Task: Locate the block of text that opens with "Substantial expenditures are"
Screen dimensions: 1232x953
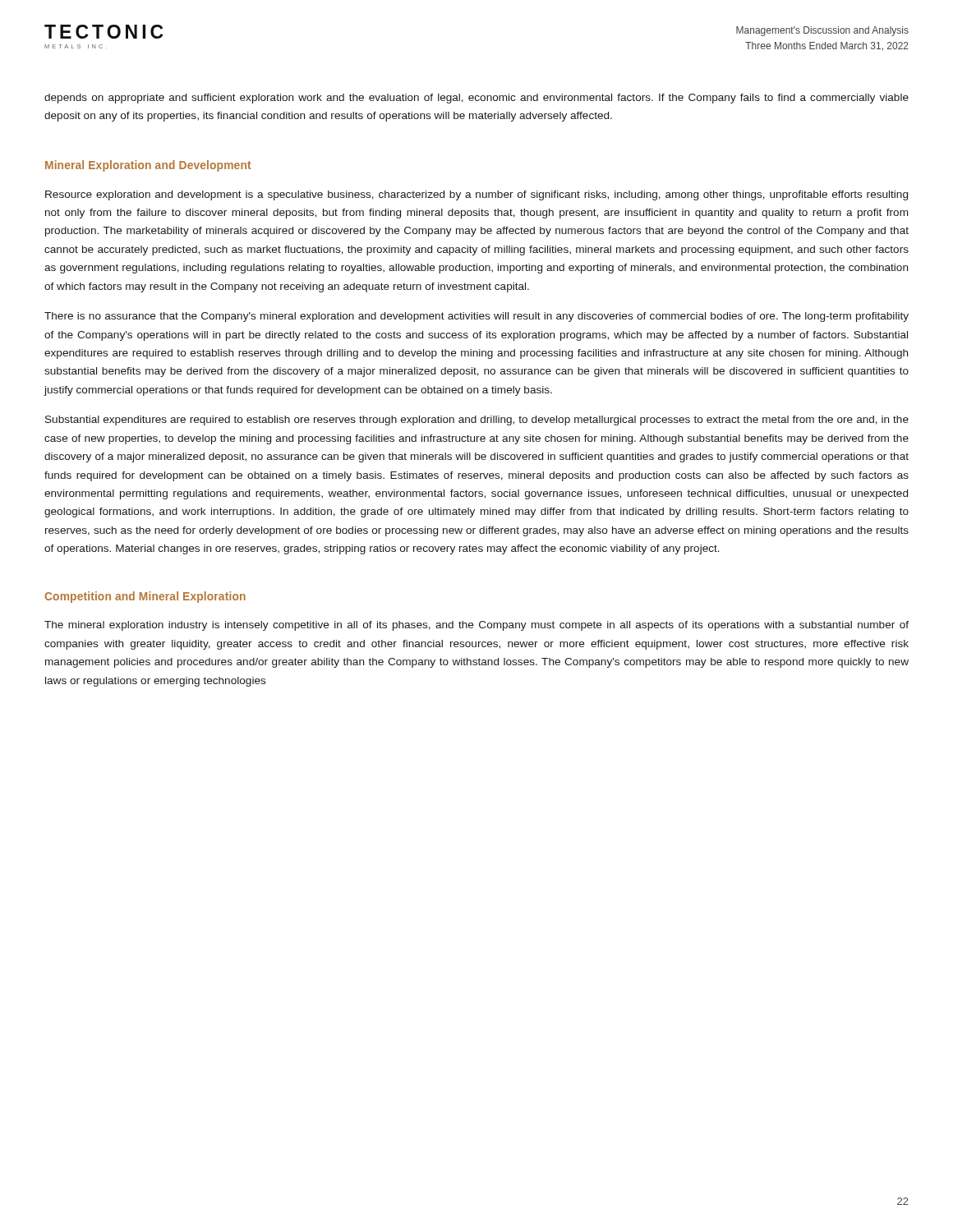Action: 476,484
